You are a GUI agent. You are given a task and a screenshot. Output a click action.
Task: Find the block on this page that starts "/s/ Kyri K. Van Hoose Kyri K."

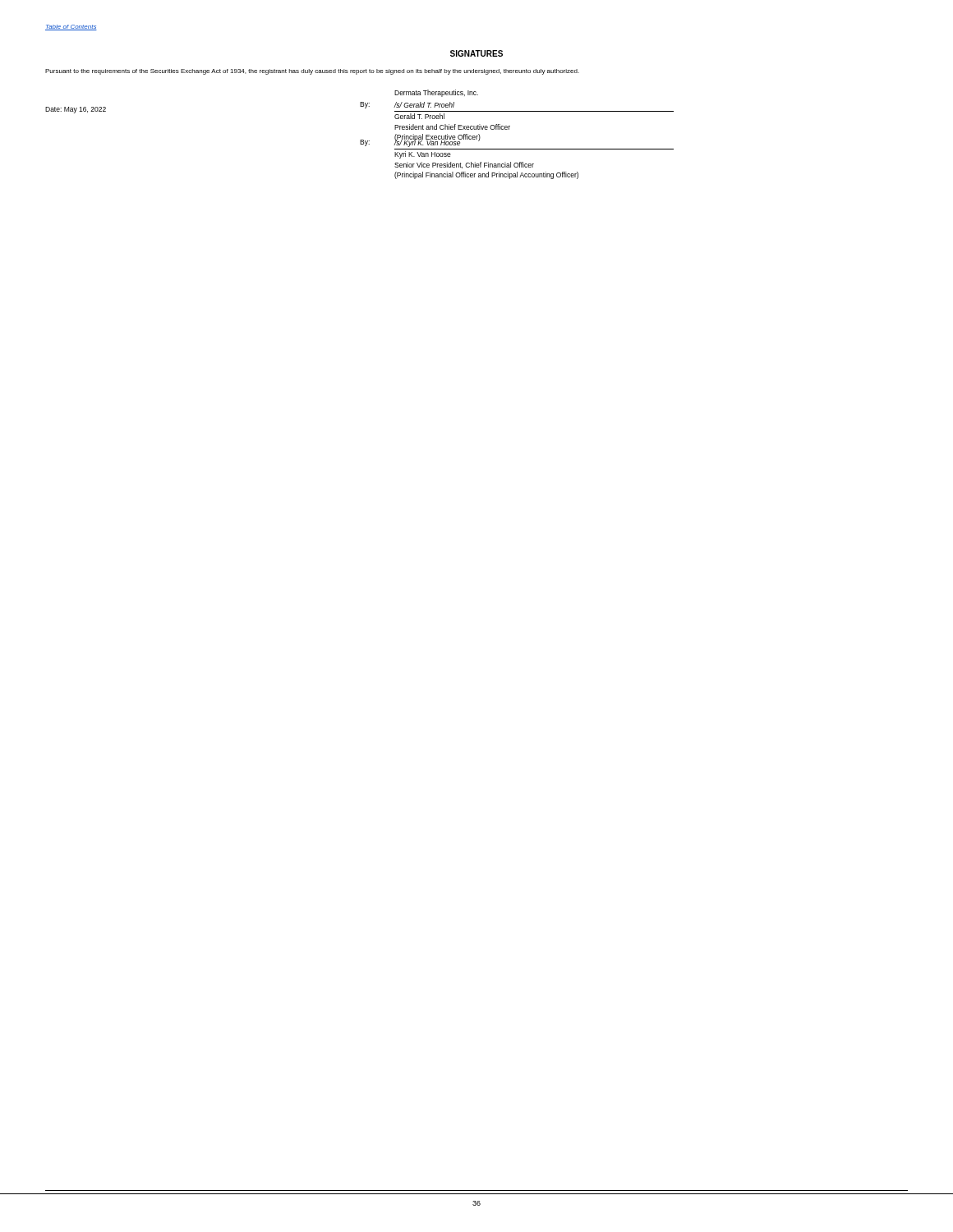534,159
